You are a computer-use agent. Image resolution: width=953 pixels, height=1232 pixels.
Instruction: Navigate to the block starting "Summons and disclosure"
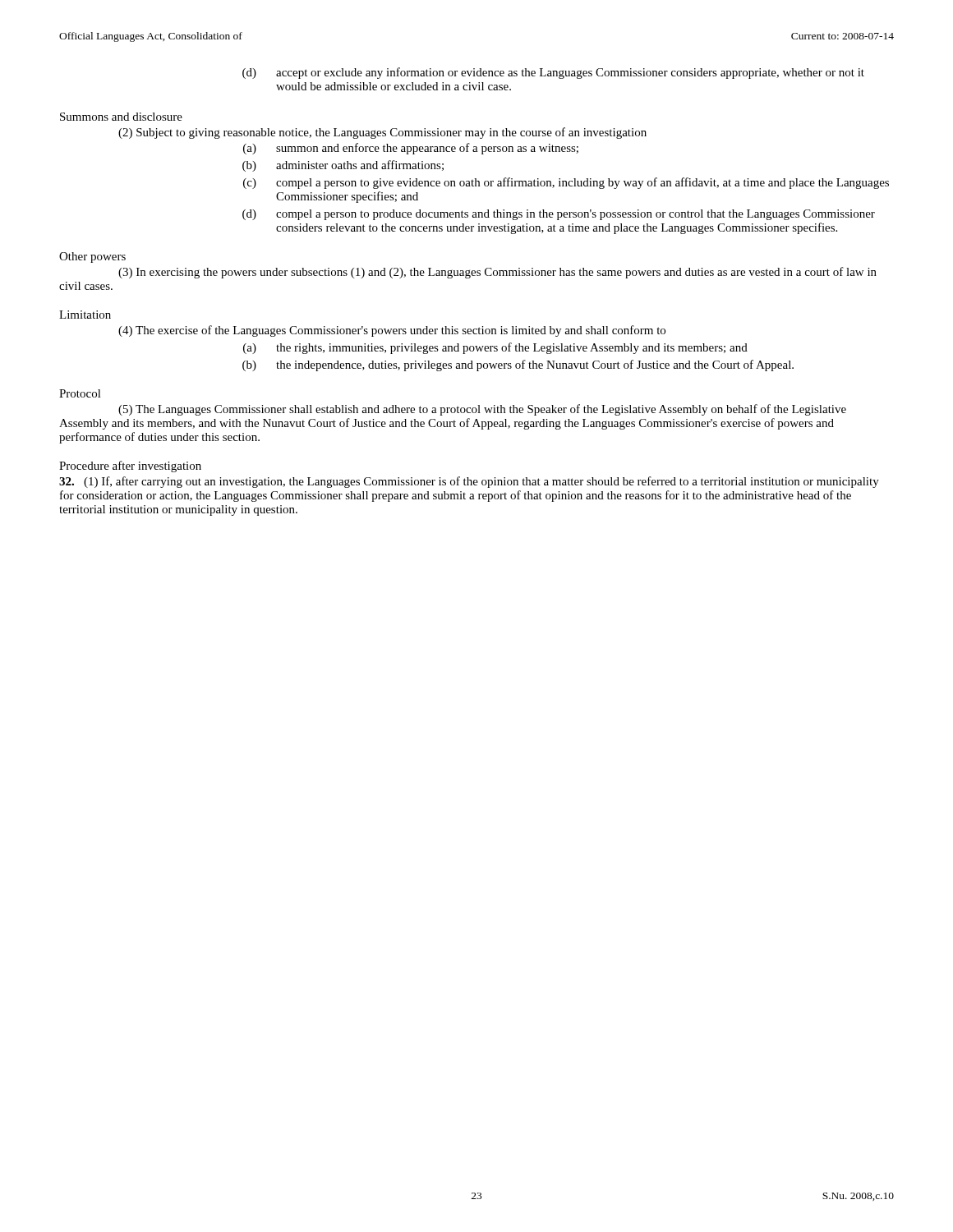(121, 117)
